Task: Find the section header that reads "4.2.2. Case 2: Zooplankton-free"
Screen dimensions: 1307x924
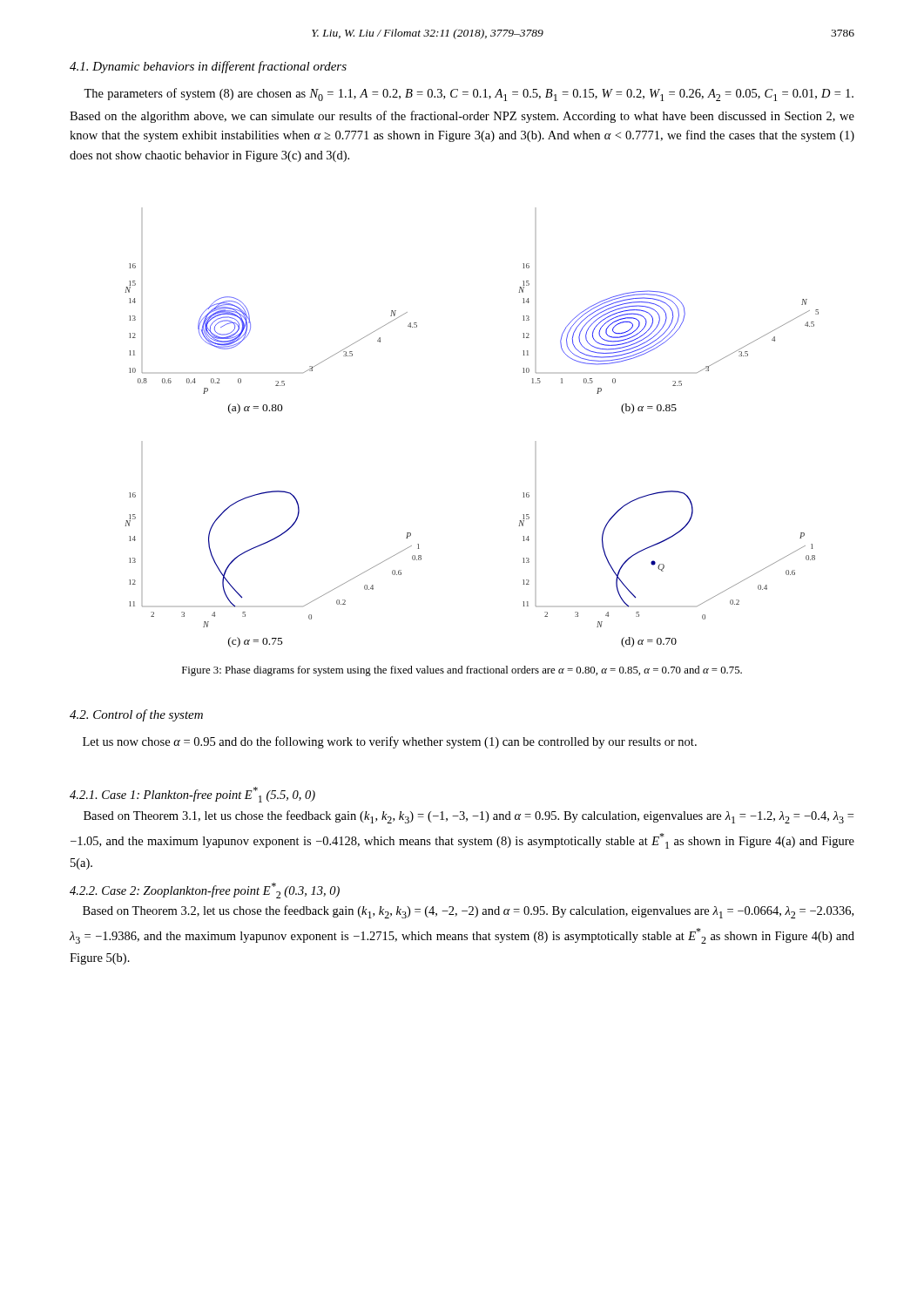Action: [x=205, y=890]
